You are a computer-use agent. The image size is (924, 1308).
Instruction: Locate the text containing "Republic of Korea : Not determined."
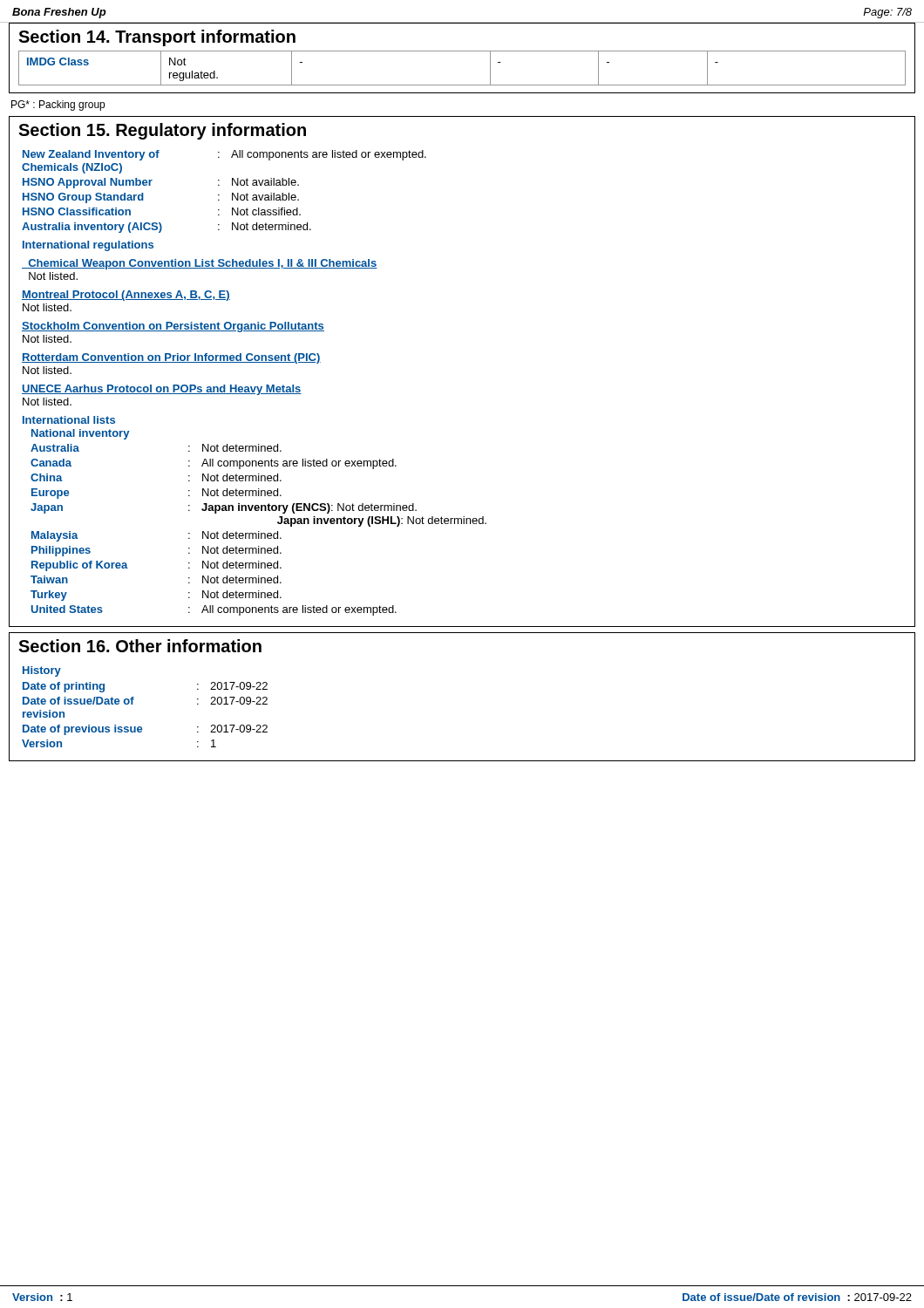75,566
